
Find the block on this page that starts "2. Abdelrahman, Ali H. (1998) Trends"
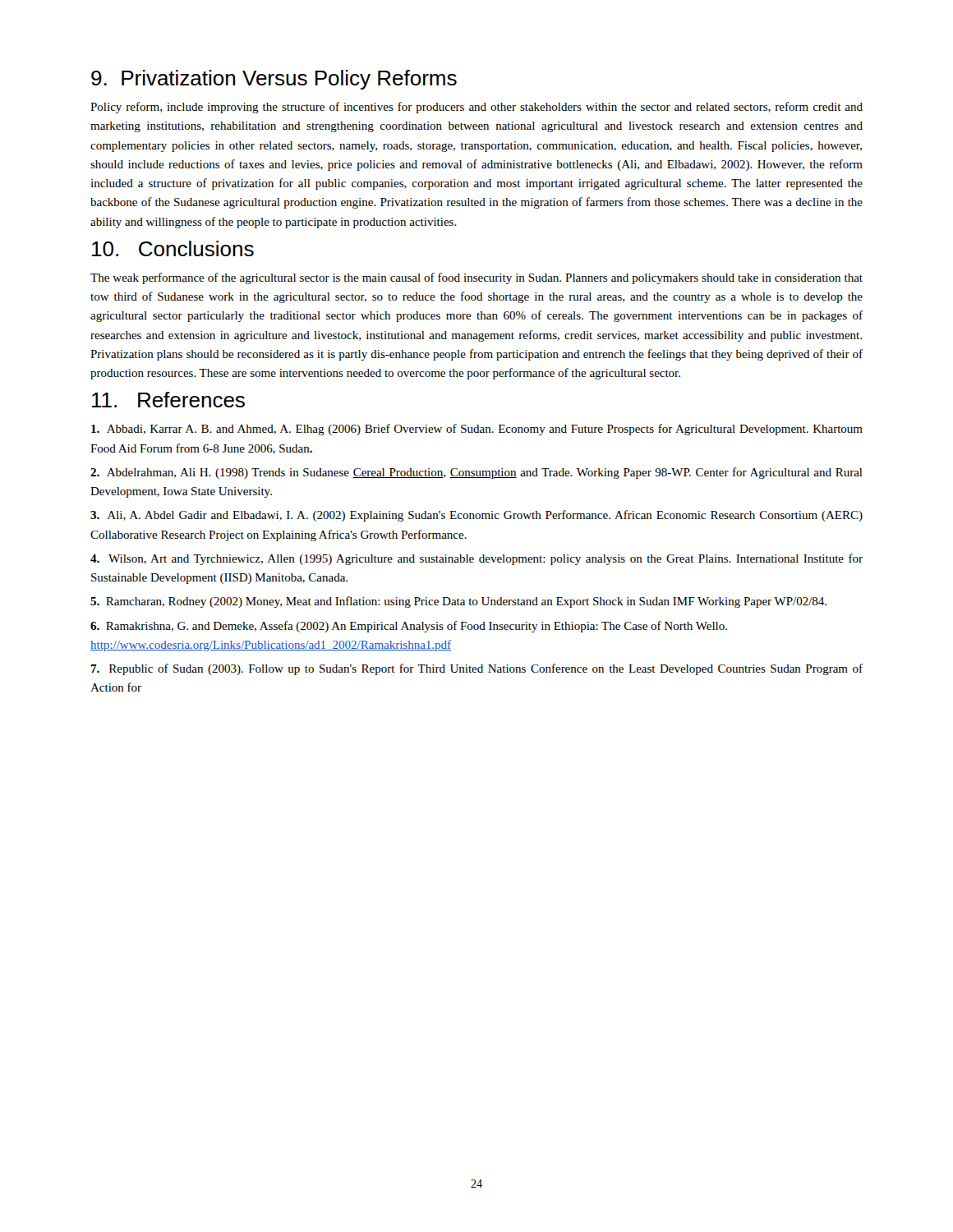click(x=476, y=482)
